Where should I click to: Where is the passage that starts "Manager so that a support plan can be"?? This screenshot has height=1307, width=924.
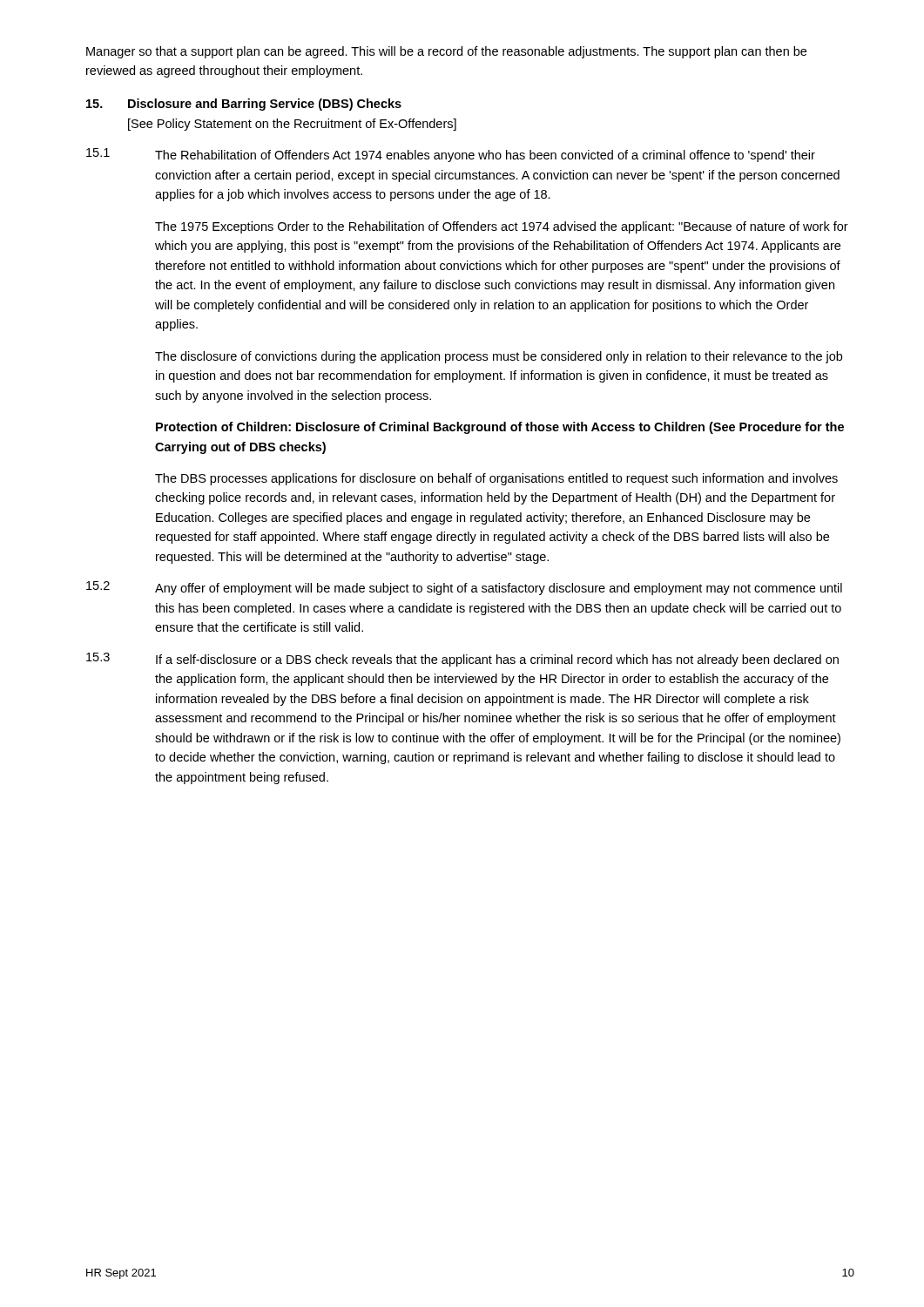click(446, 61)
